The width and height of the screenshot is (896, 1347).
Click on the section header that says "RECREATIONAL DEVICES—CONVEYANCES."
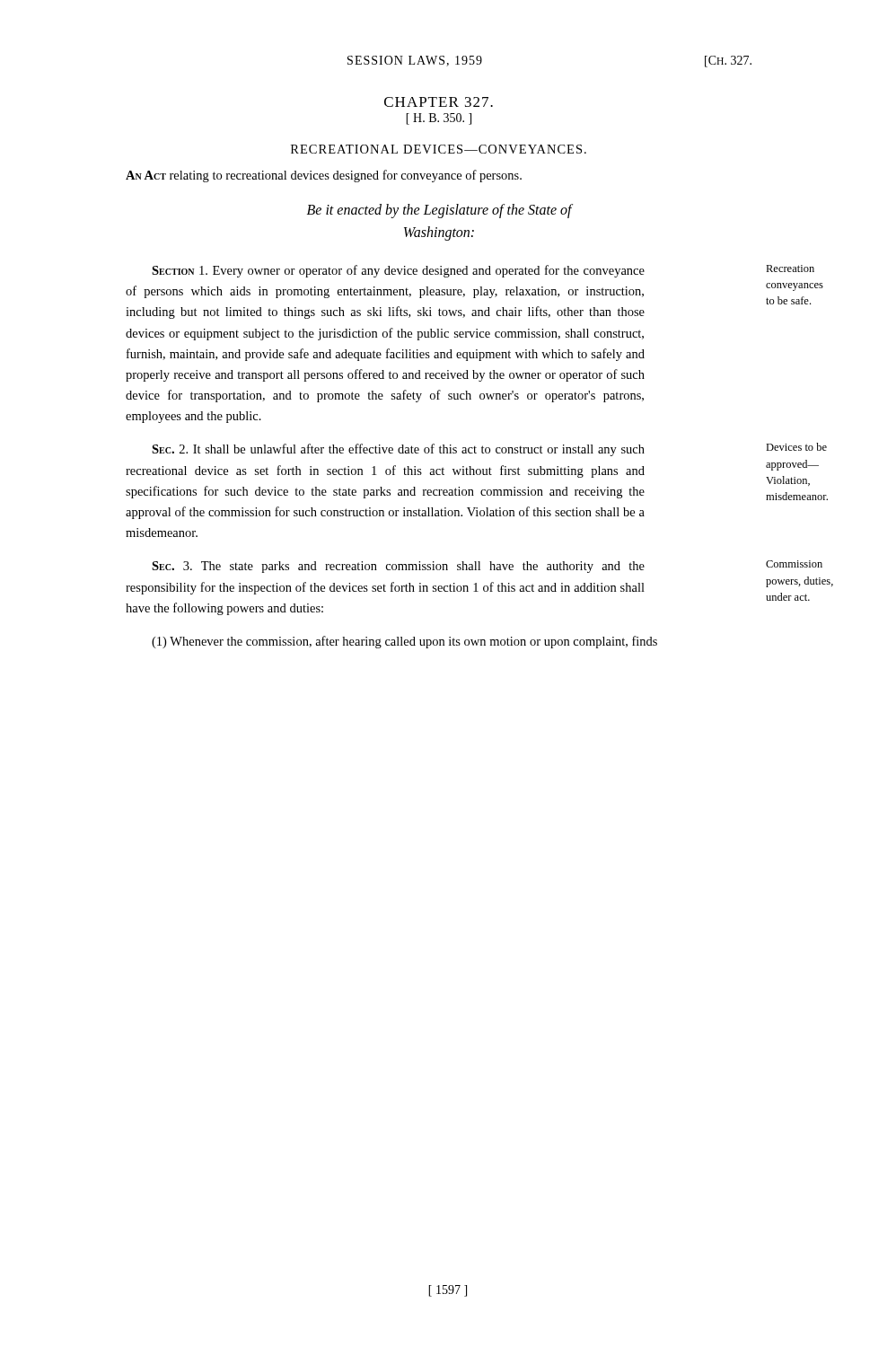point(439,149)
